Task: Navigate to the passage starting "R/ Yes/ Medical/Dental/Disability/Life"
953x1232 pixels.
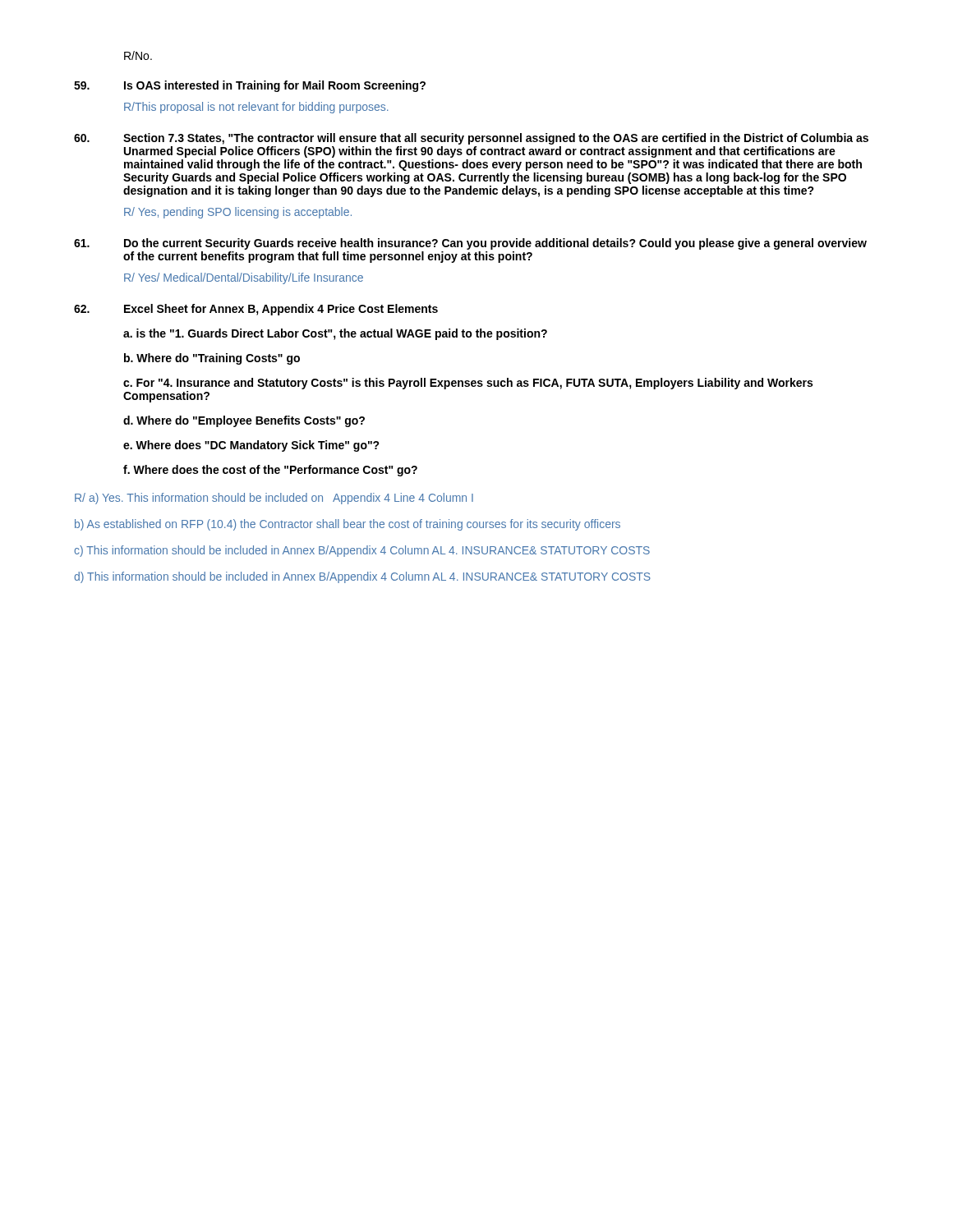Action: coord(244,278)
